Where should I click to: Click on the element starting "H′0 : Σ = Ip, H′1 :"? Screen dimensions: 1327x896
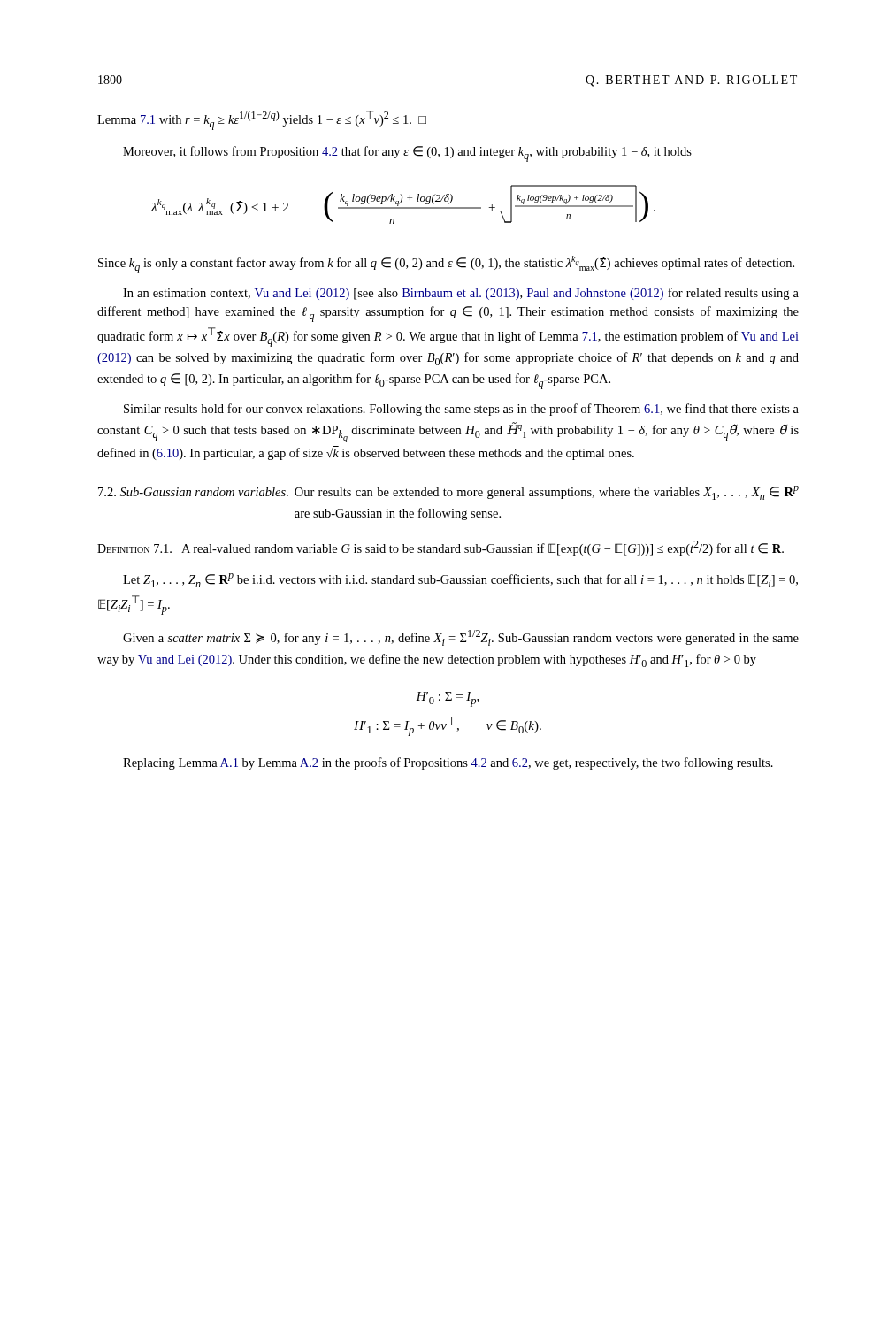tap(448, 713)
